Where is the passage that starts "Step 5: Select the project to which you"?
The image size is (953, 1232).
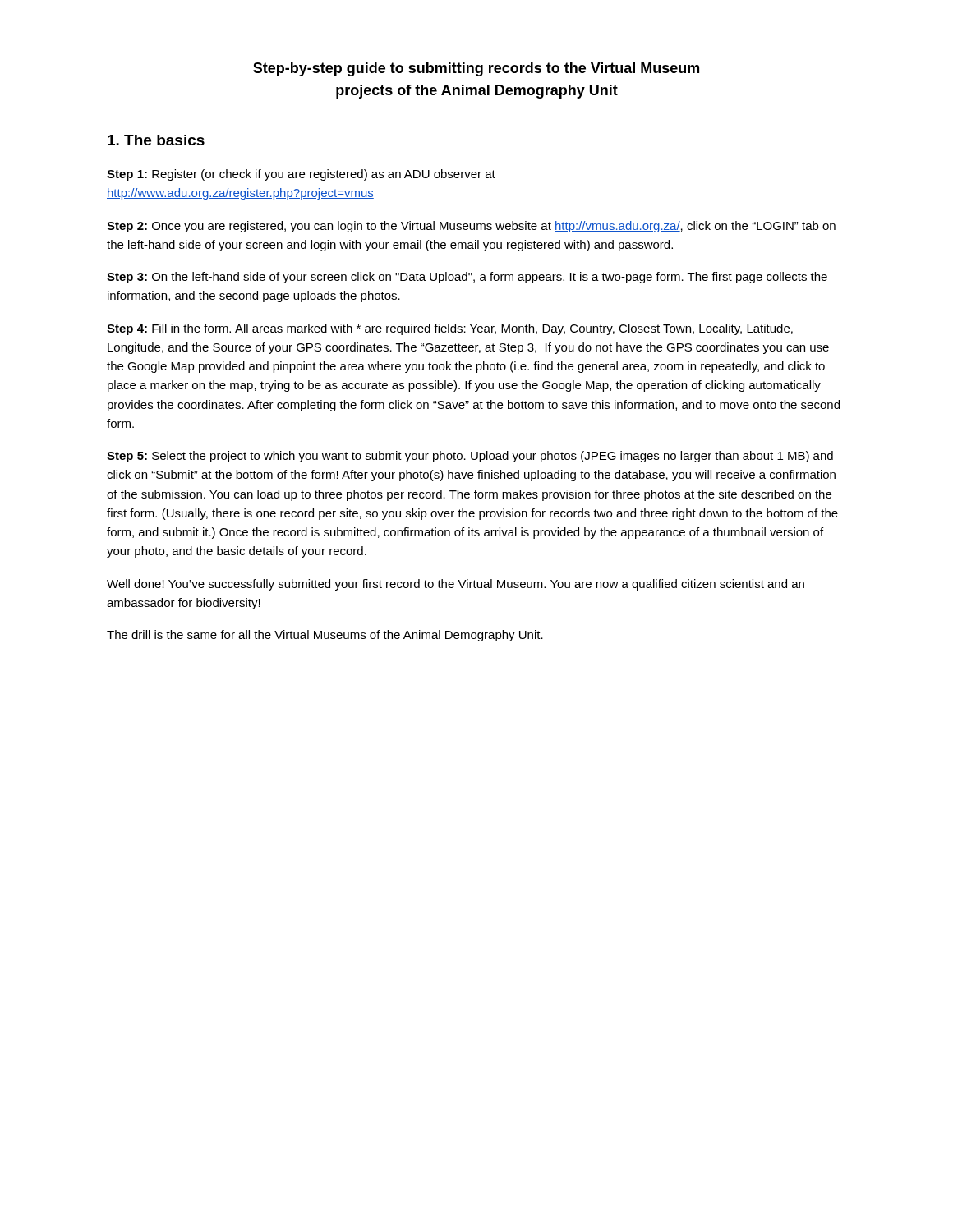point(472,503)
